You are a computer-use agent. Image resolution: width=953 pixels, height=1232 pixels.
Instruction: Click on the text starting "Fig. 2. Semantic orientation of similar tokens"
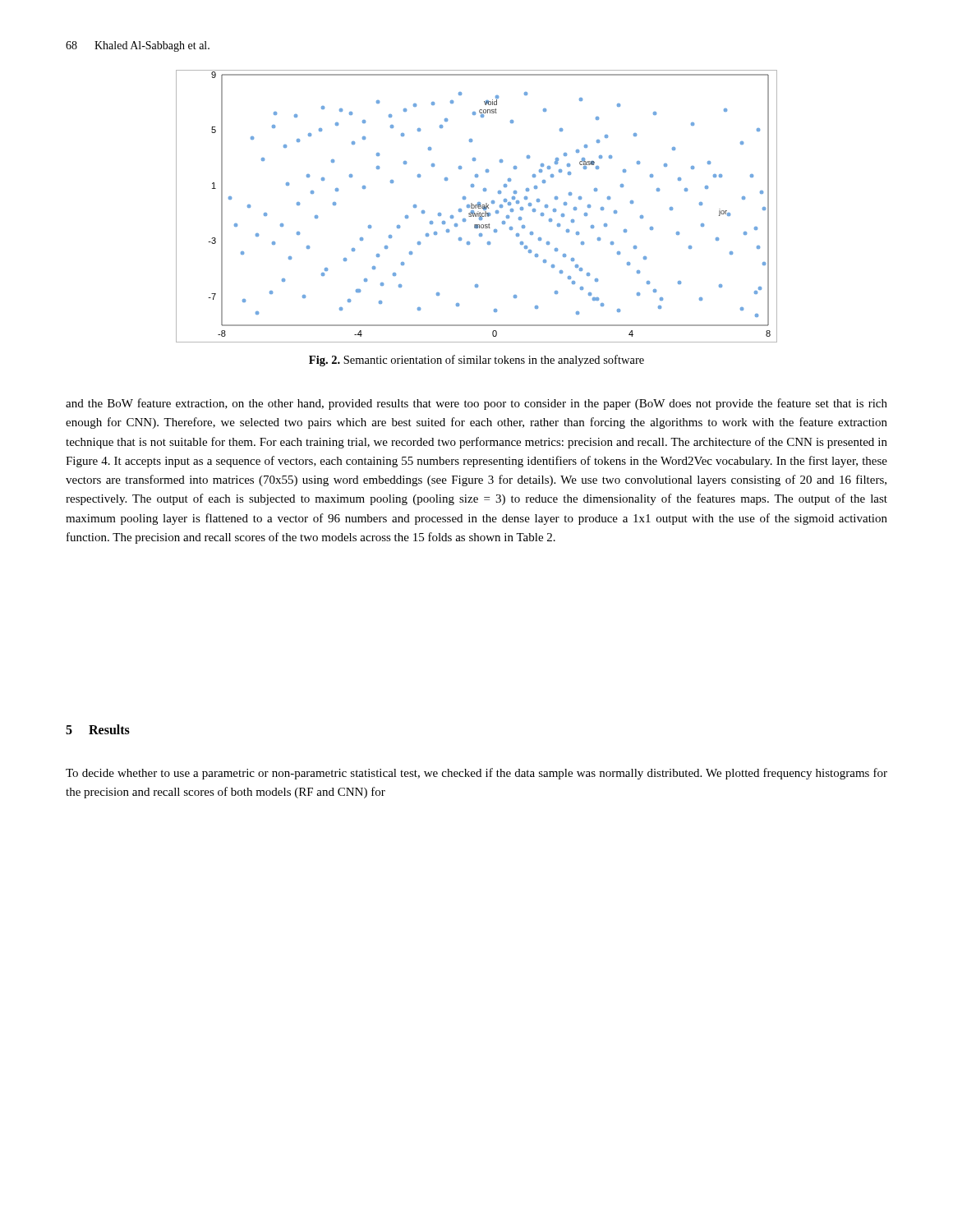476,360
